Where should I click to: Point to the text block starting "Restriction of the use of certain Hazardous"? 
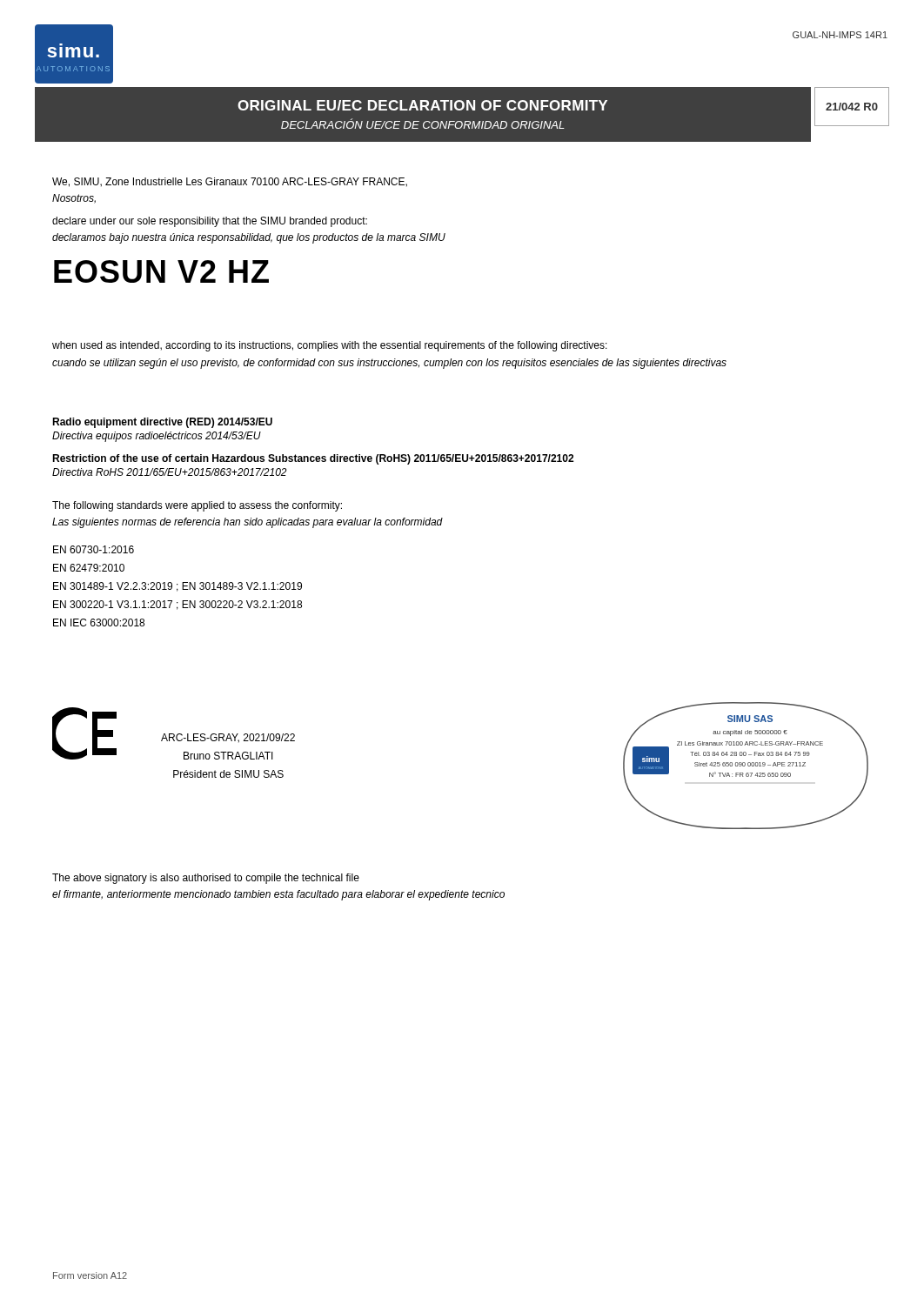click(x=313, y=459)
